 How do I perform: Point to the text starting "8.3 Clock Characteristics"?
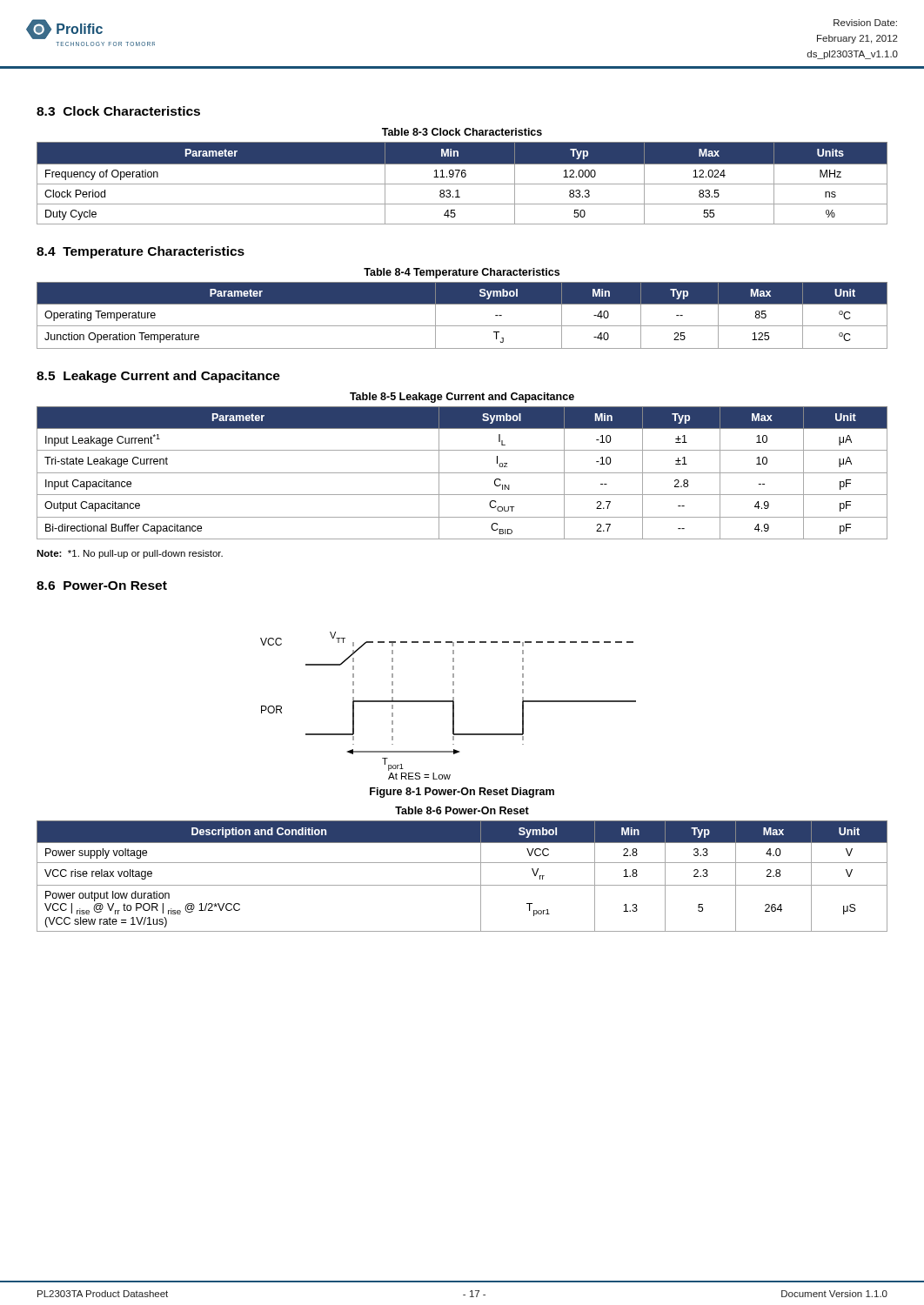tap(119, 111)
